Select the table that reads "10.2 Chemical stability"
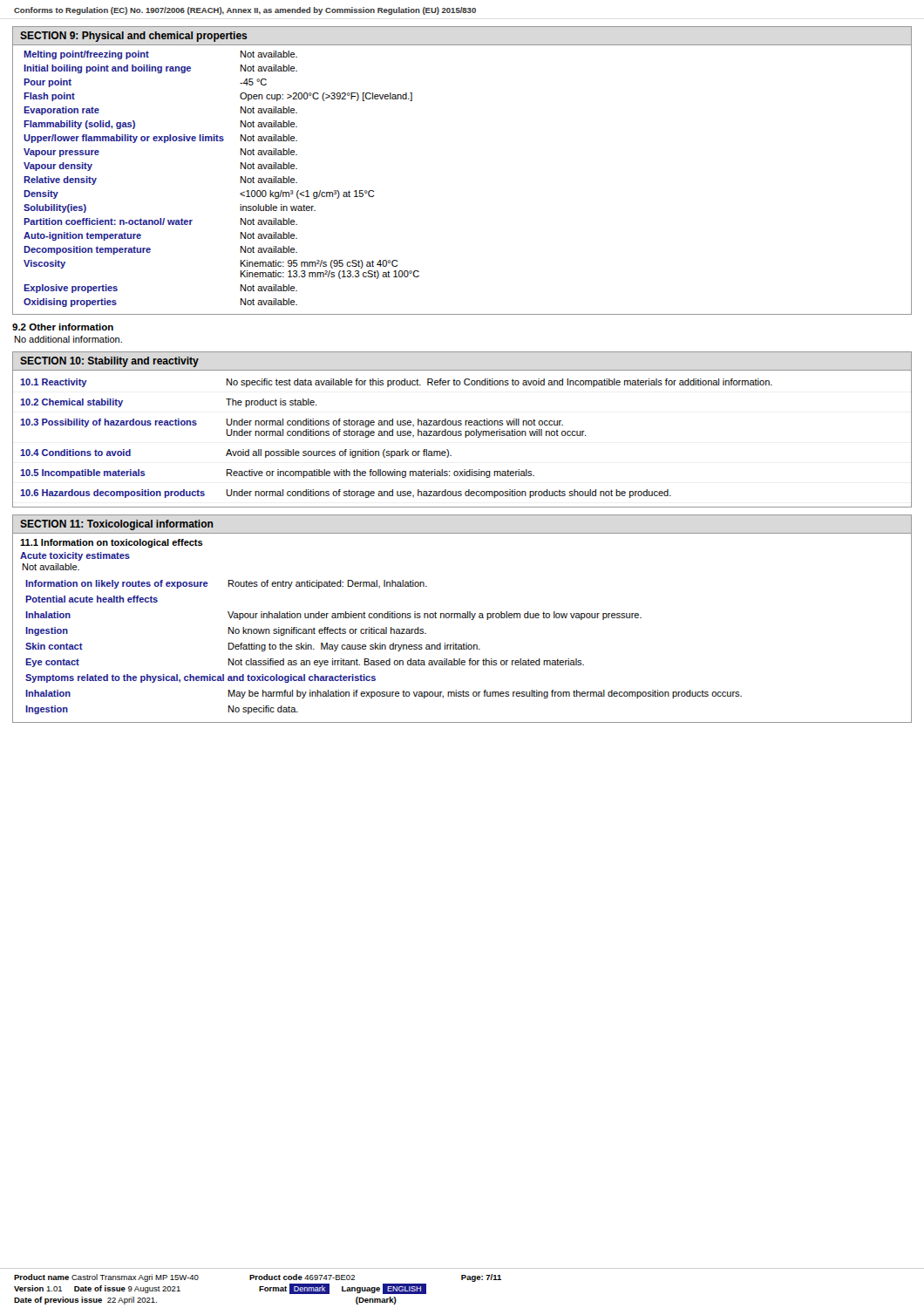This screenshot has width=924, height=1308. click(x=462, y=439)
